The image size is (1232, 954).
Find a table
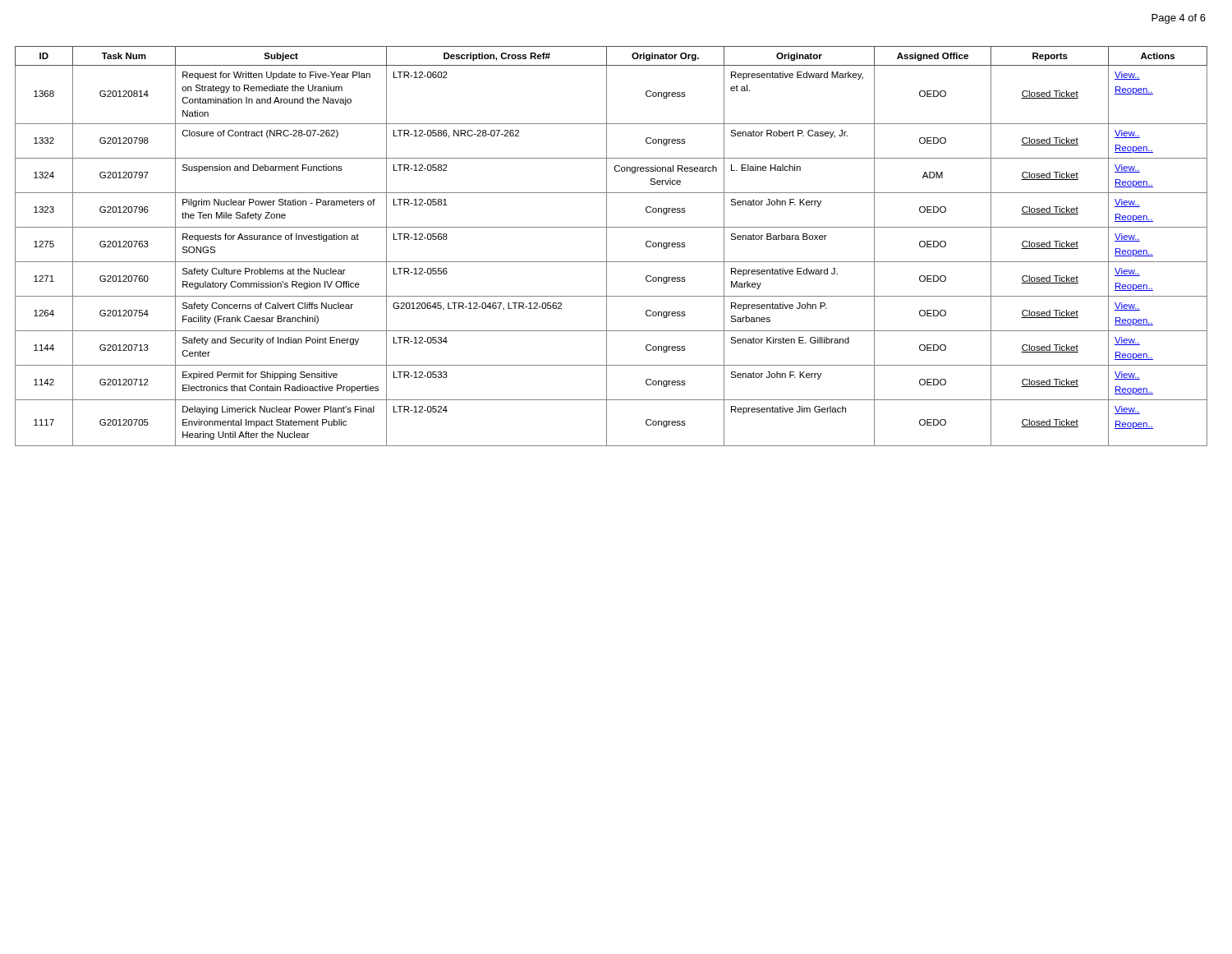(x=611, y=246)
